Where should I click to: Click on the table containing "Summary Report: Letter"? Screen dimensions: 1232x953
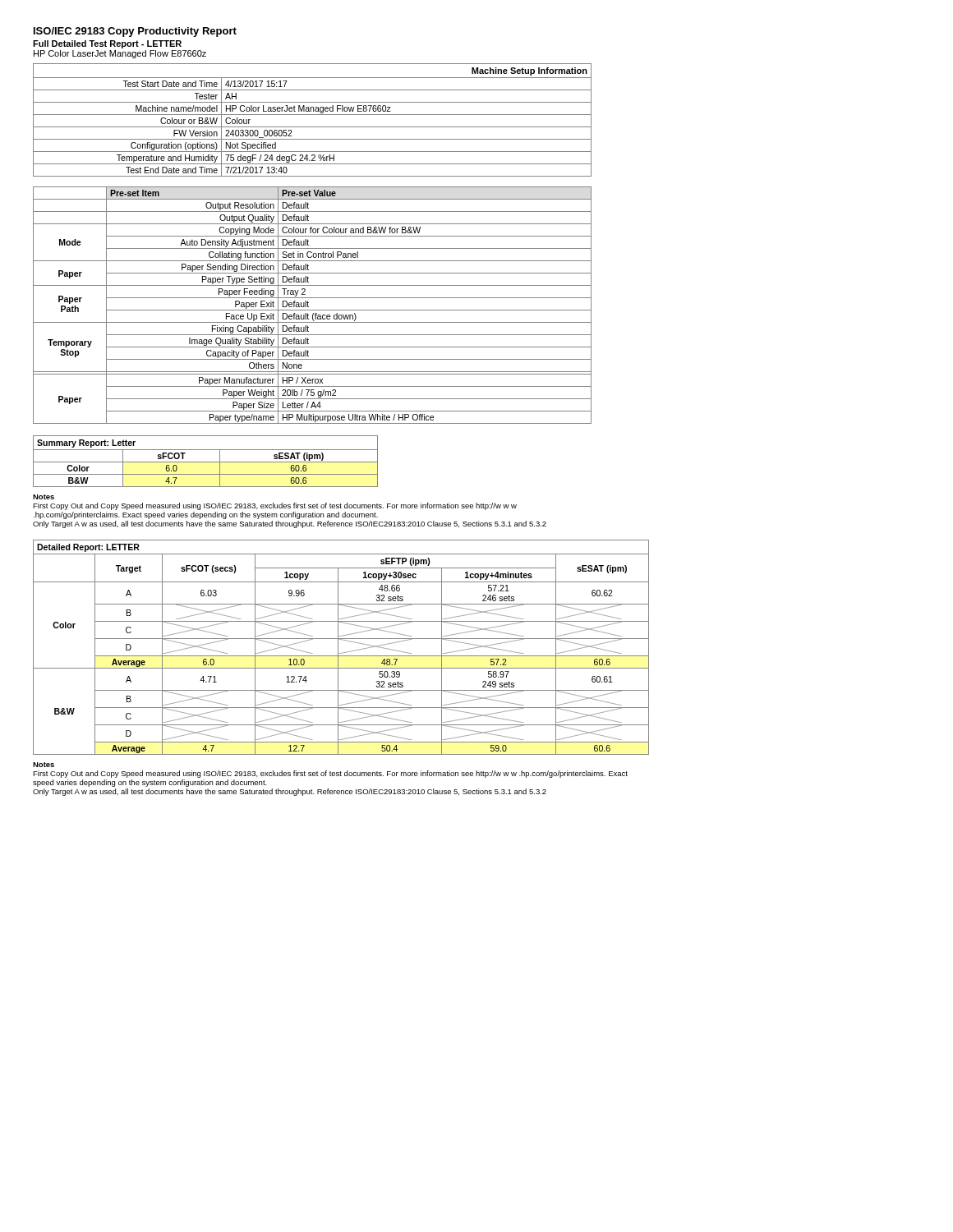tap(476, 461)
